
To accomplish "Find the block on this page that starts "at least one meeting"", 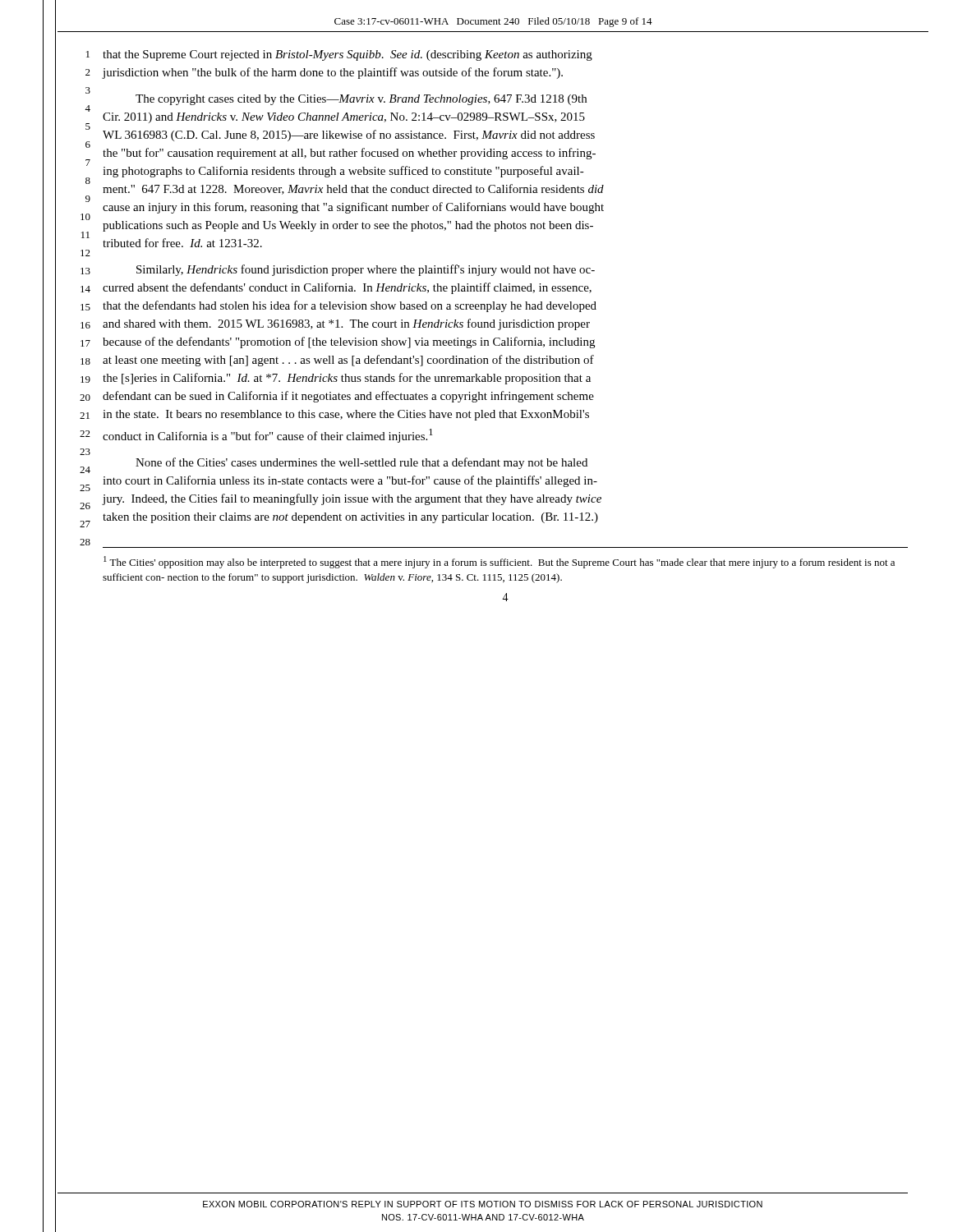I will (x=348, y=360).
